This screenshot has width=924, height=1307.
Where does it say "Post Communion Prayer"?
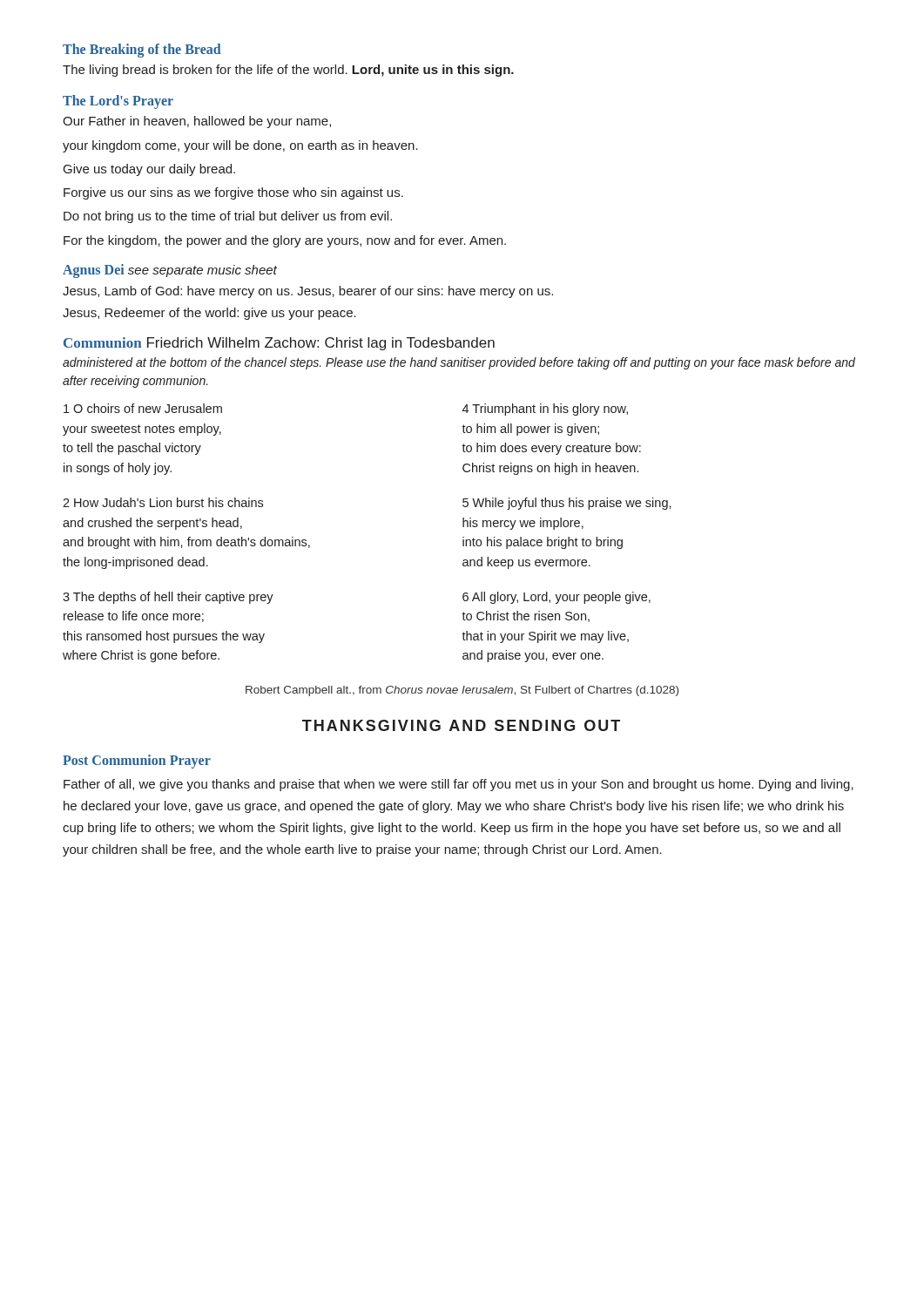click(137, 760)
